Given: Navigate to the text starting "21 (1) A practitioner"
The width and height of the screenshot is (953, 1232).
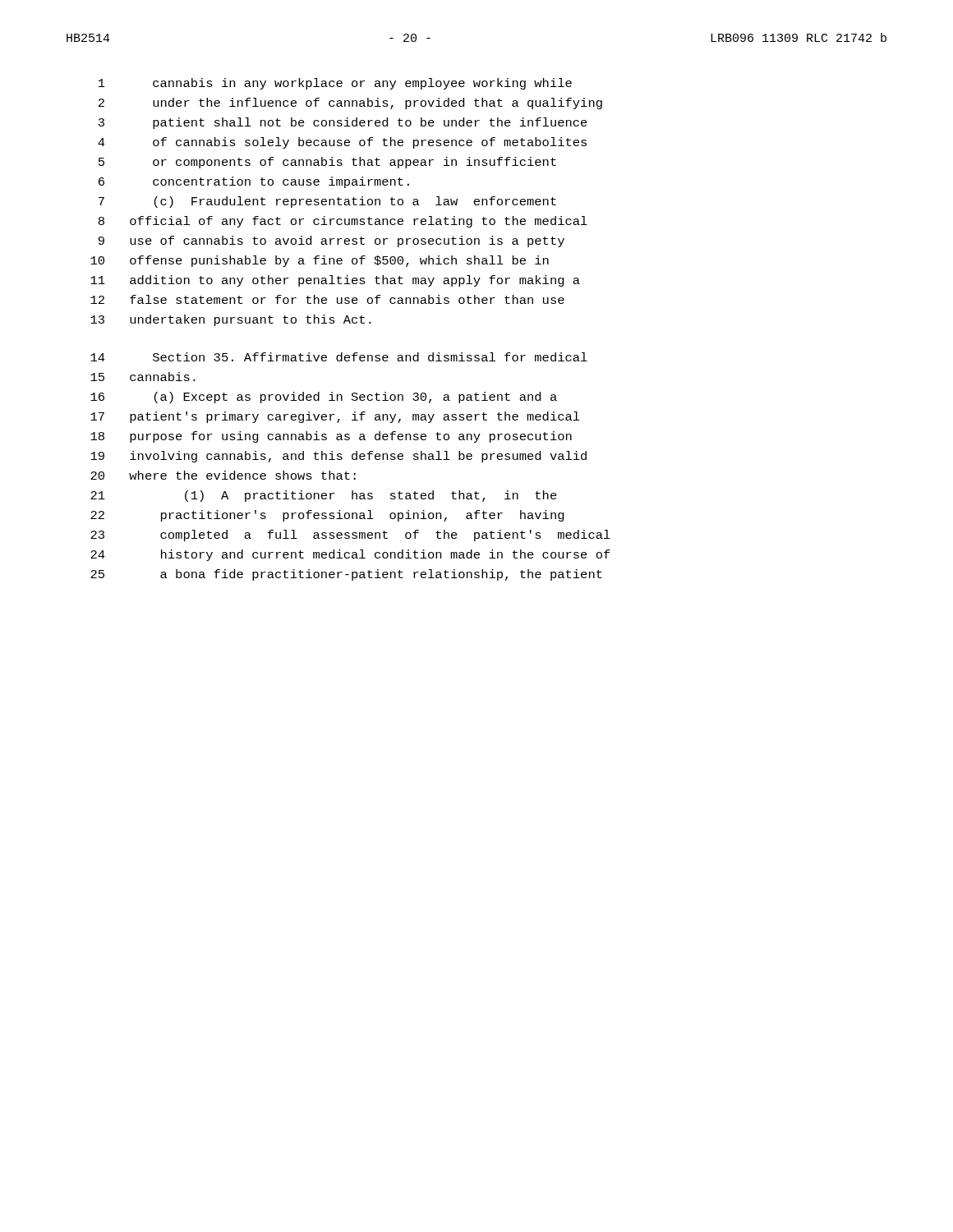Looking at the screenshot, I should click(476, 536).
